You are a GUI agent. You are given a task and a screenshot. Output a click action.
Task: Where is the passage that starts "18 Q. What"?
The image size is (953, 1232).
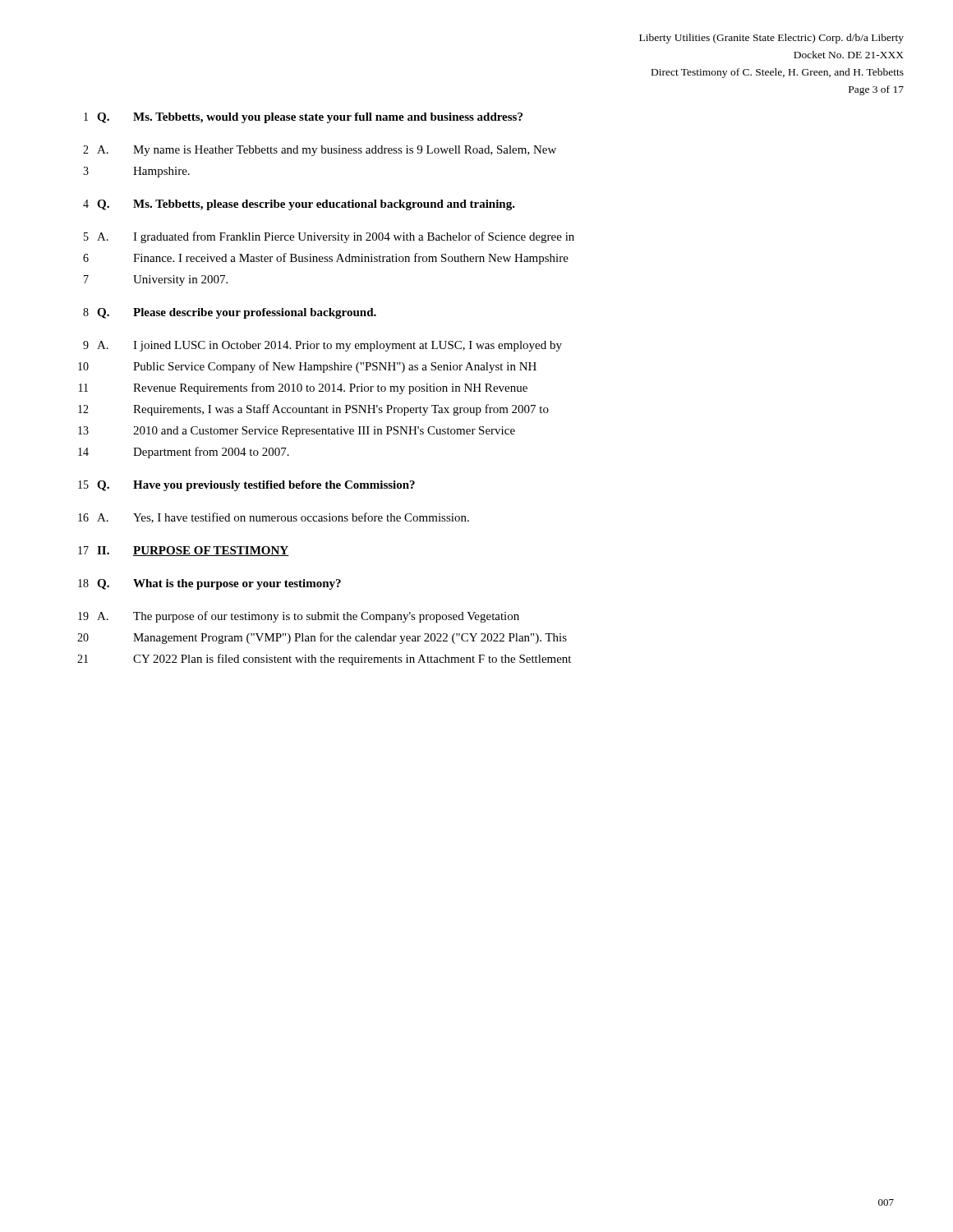(x=209, y=584)
